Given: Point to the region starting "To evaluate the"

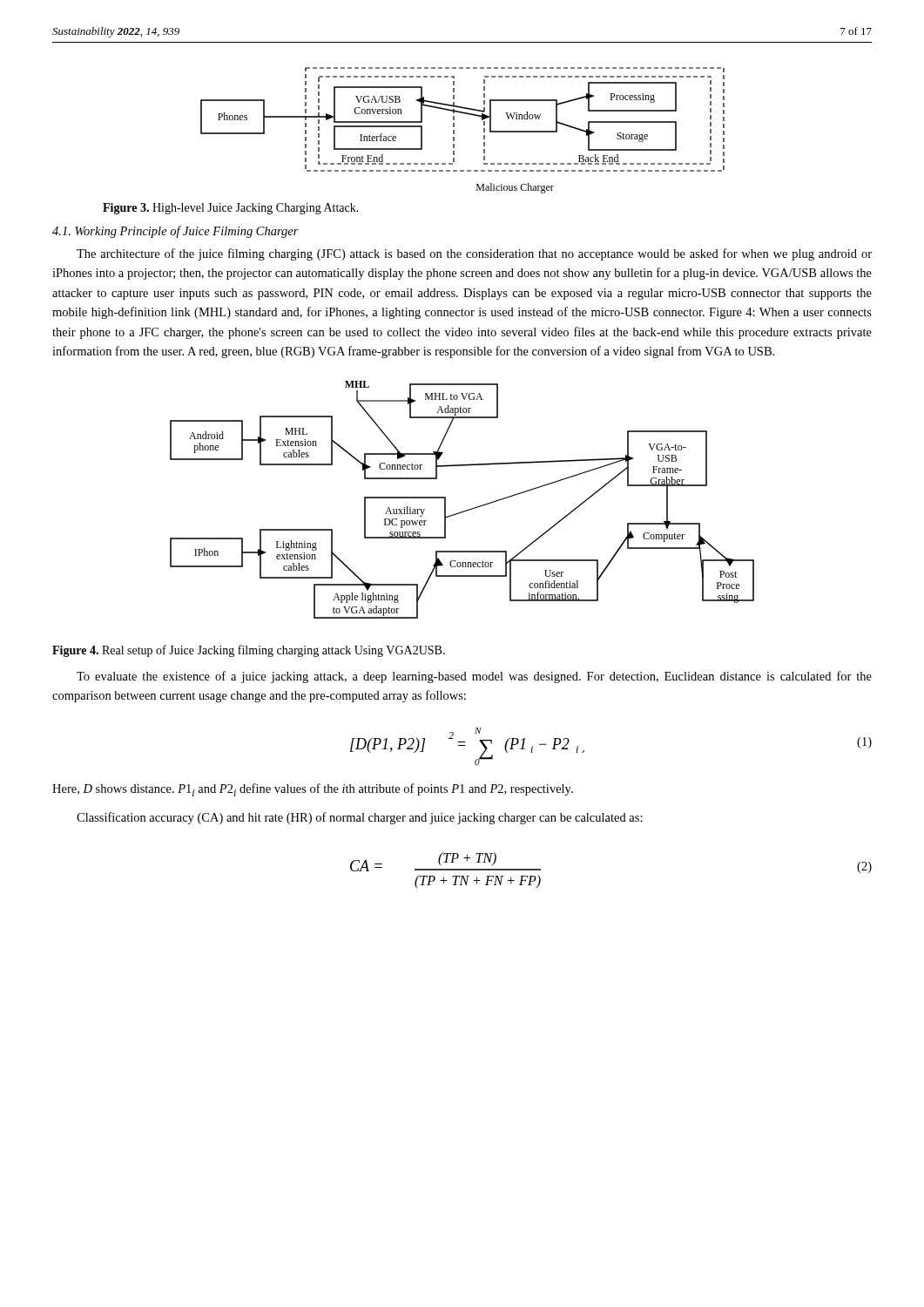Looking at the screenshot, I should tap(462, 686).
